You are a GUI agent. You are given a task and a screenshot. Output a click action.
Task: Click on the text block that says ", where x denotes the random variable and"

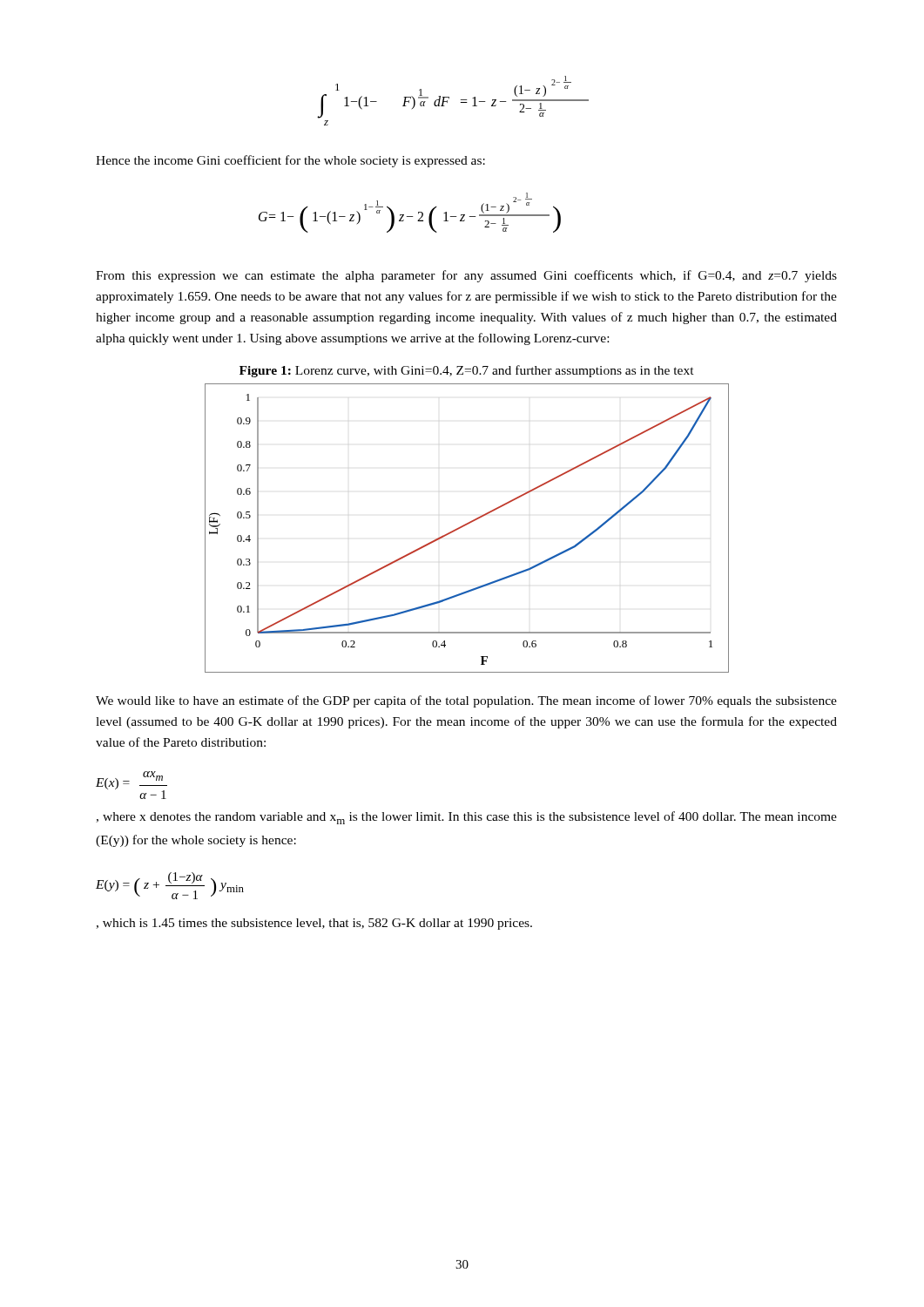(466, 828)
